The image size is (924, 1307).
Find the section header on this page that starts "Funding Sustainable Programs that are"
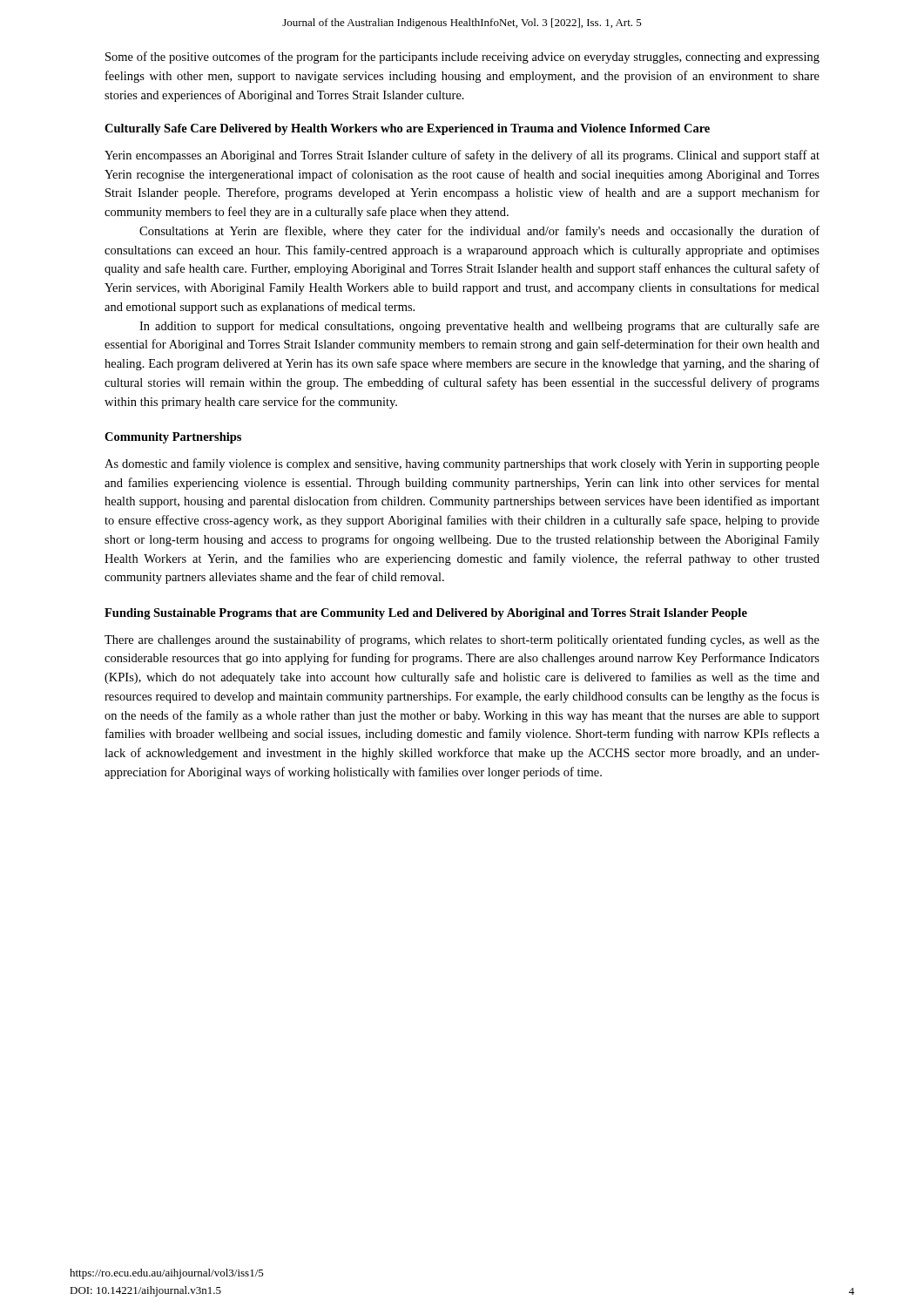[x=426, y=613]
